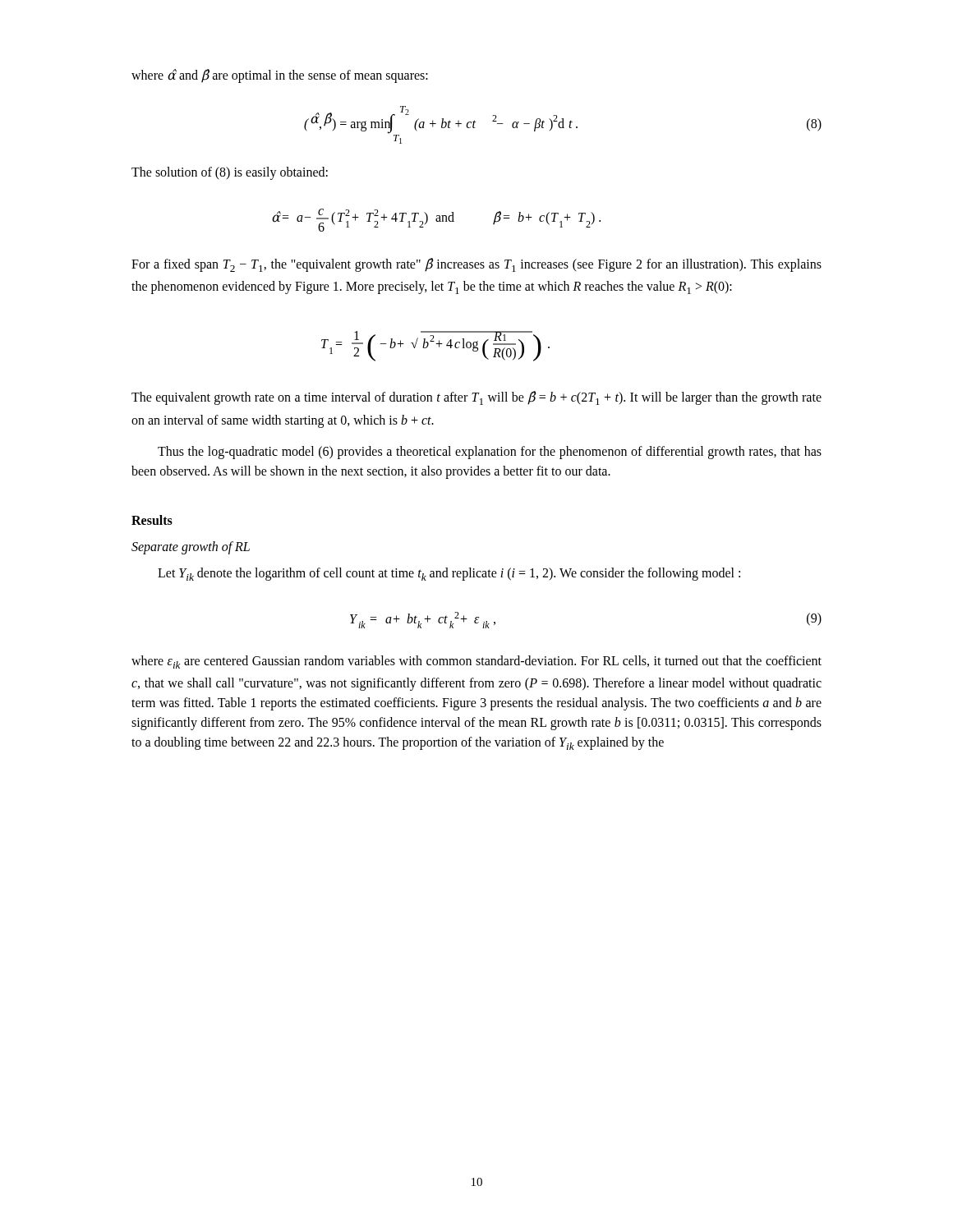Navigate to the element starting "Let Yik denote"
The image size is (953, 1232).
pyautogui.click(x=476, y=574)
